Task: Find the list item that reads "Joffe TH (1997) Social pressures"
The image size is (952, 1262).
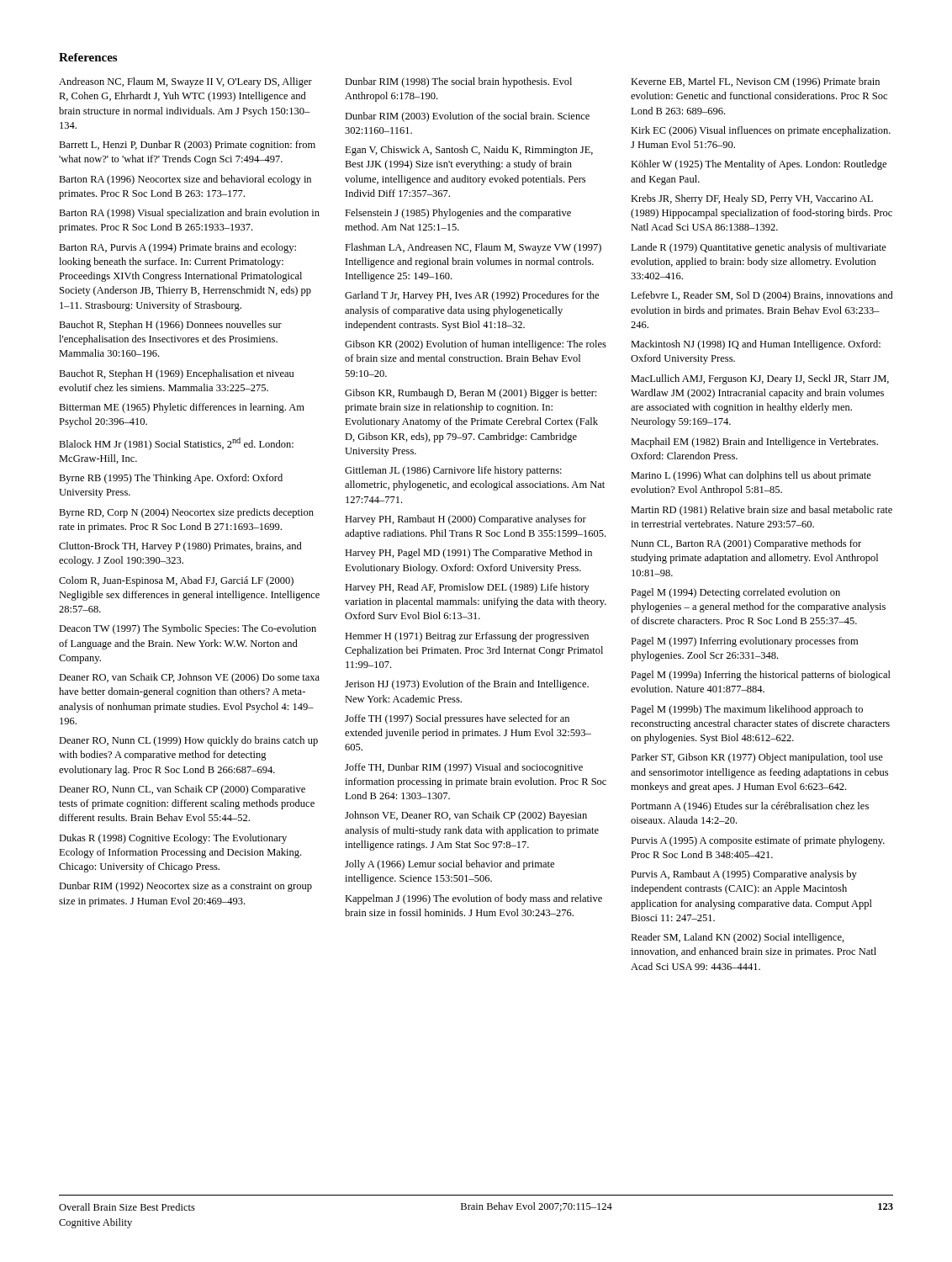Action: [x=468, y=733]
